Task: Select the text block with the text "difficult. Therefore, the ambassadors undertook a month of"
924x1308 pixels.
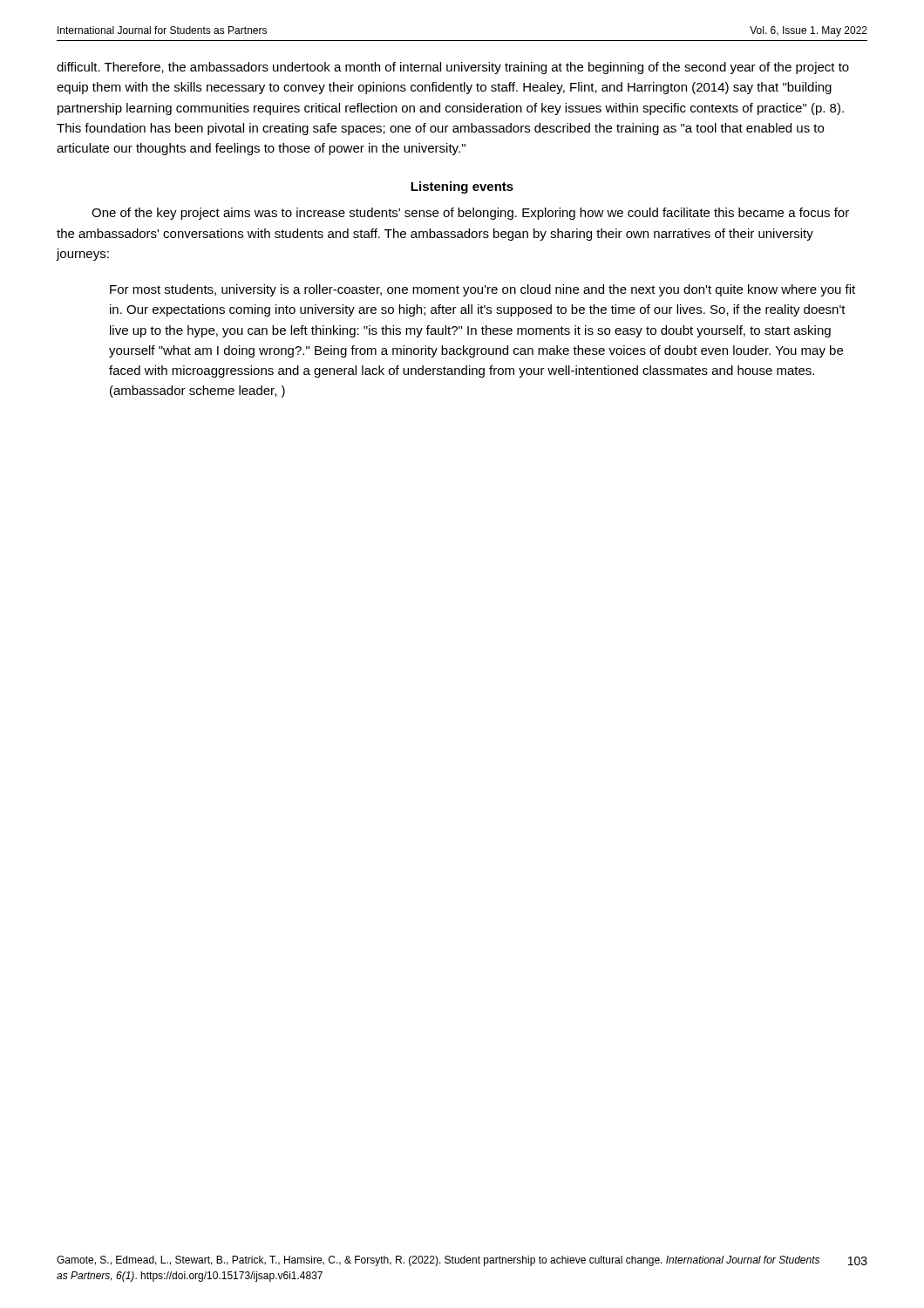Action: tap(453, 107)
